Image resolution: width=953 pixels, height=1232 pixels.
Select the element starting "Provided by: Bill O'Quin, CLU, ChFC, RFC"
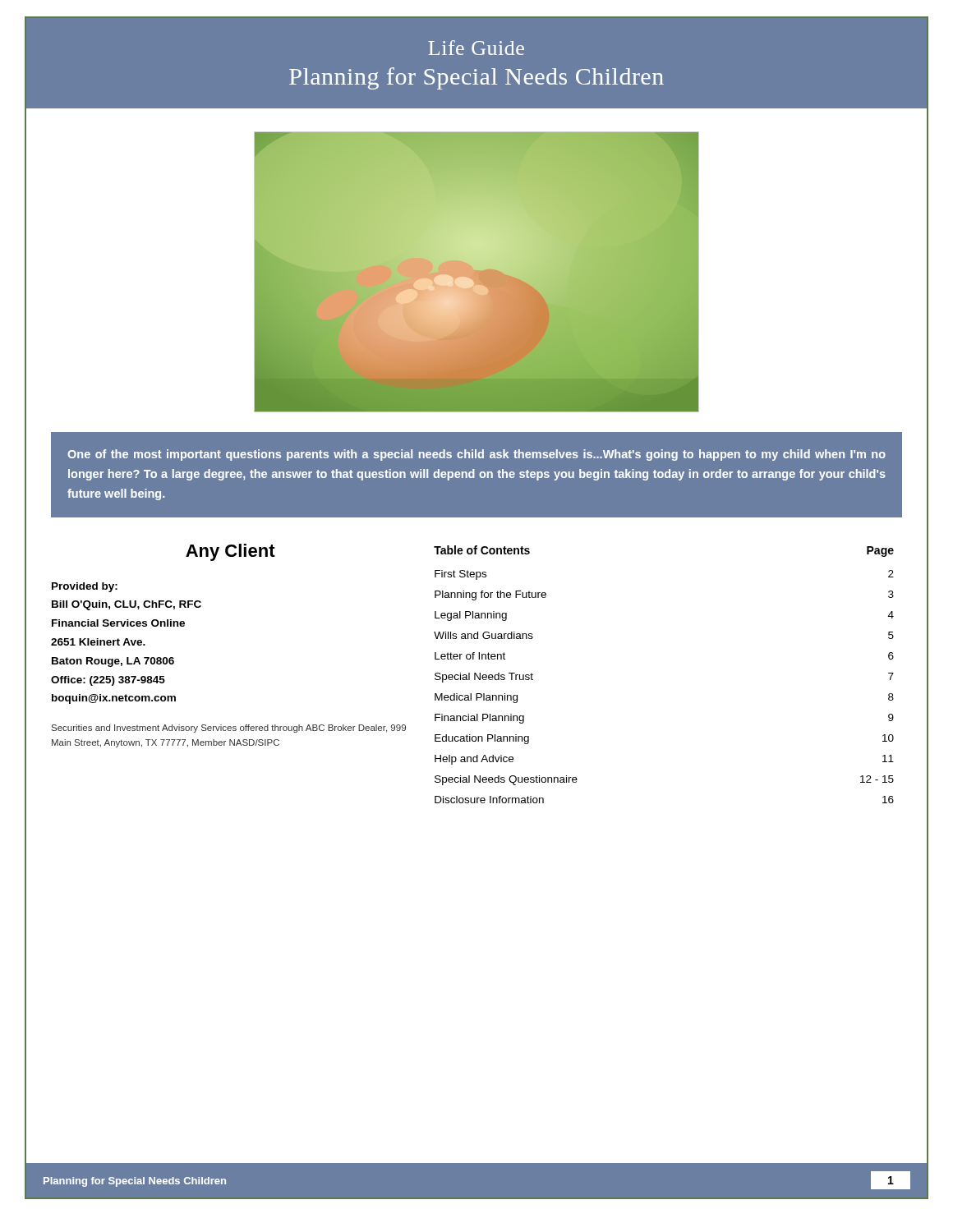pos(85,587)
